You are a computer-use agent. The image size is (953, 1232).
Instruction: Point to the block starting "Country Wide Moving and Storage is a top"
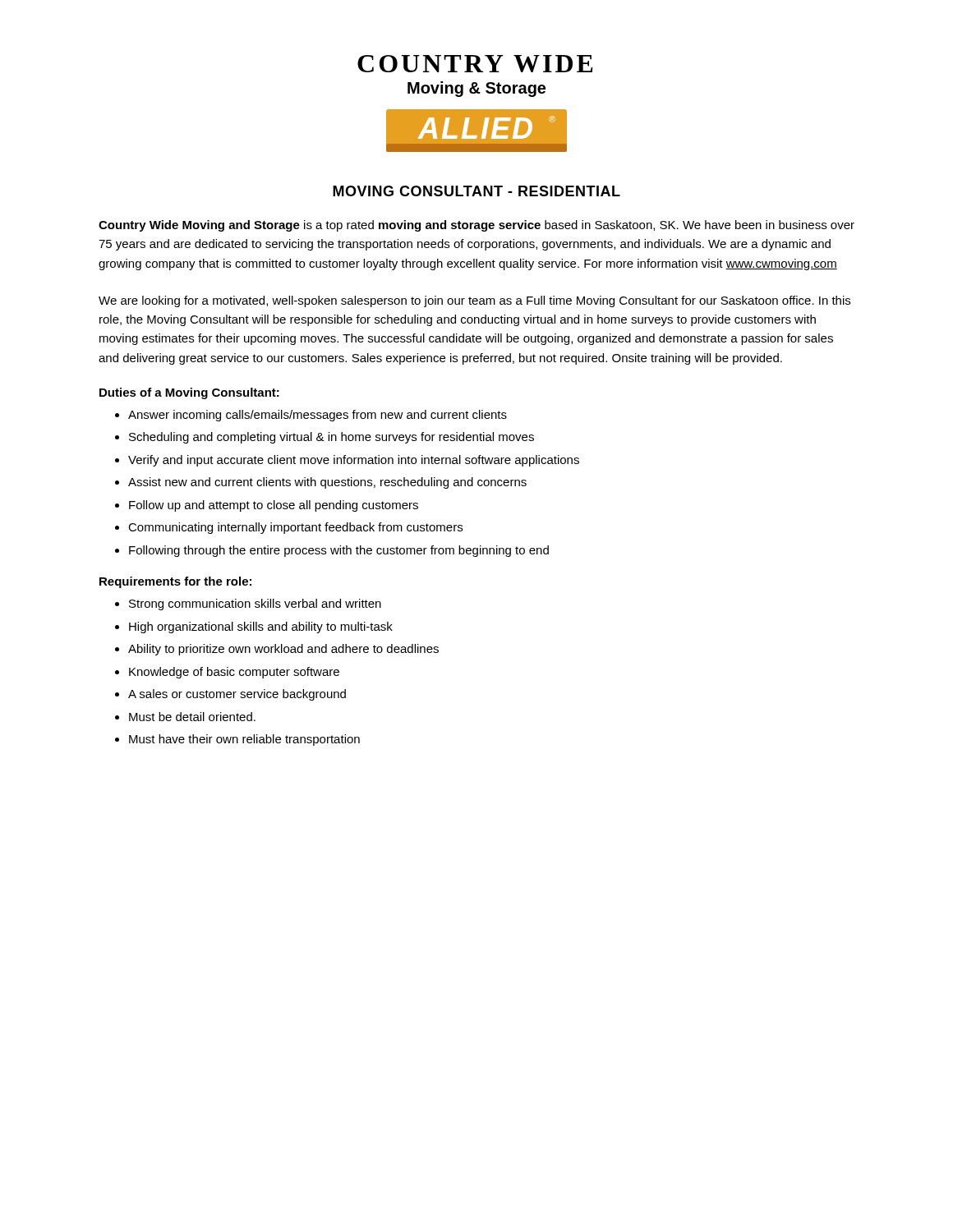(x=476, y=244)
